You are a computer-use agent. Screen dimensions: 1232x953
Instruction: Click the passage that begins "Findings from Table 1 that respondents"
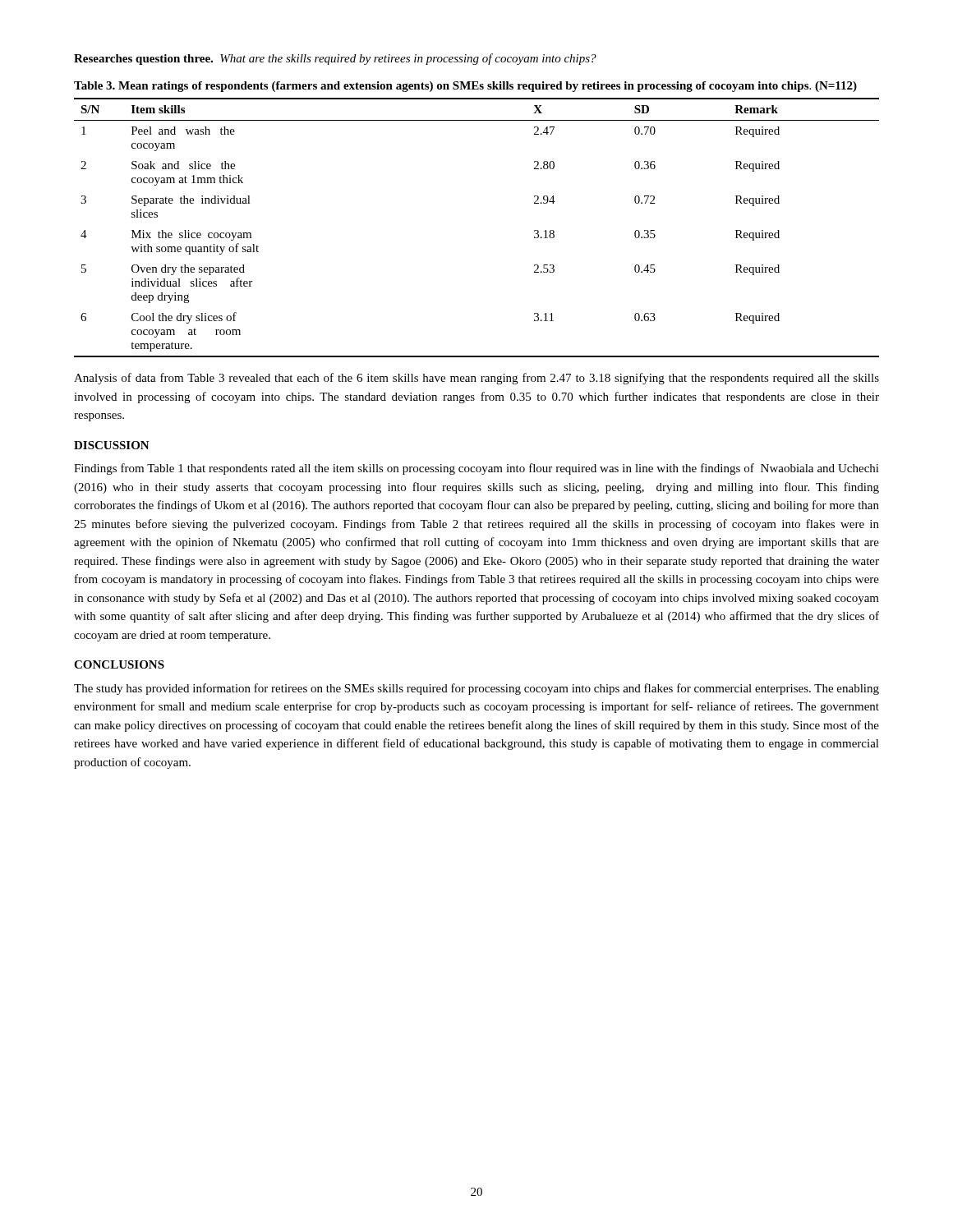pyautogui.click(x=476, y=551)
